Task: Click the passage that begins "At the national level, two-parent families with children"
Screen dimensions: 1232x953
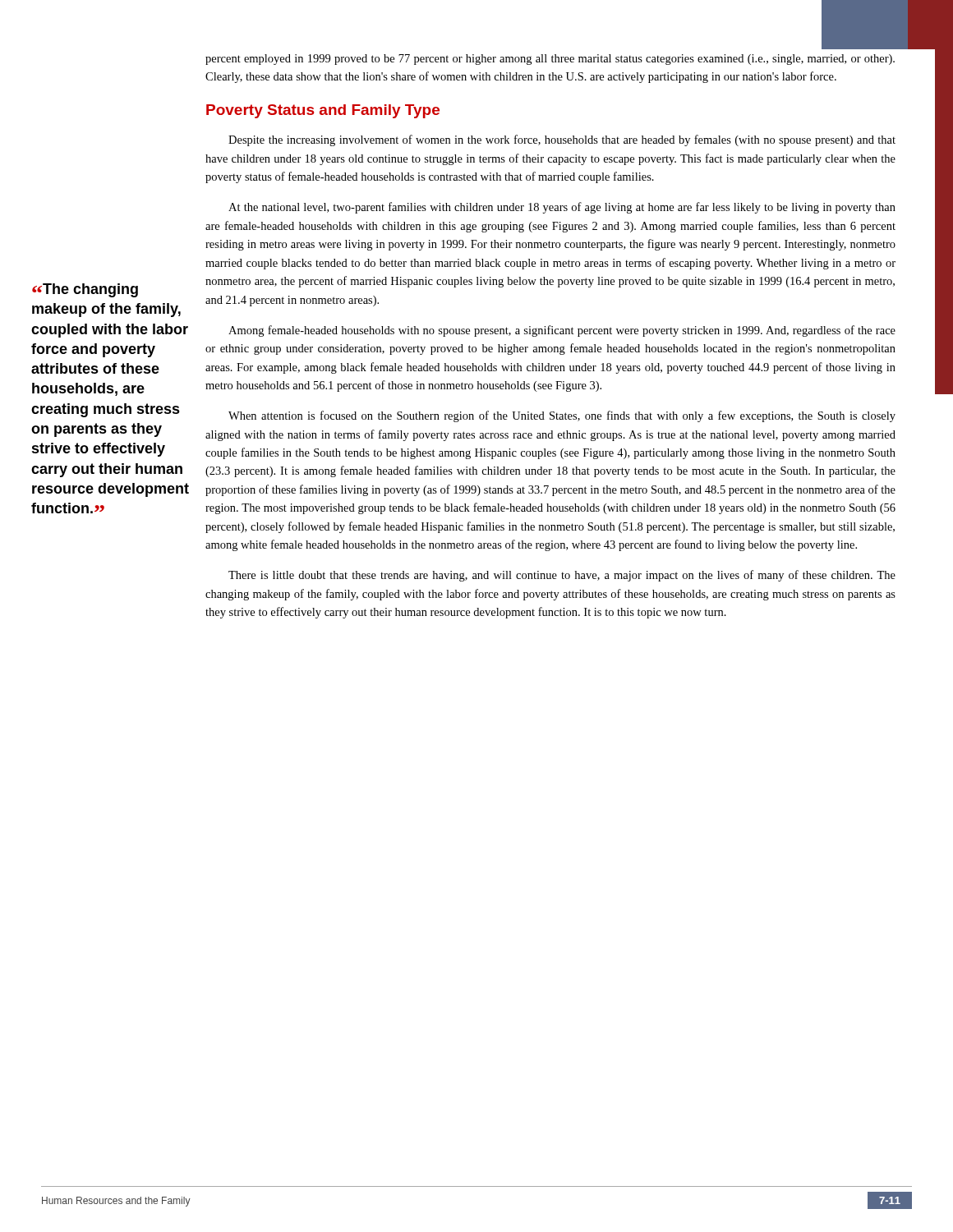Action: click(x=550, y=254)
